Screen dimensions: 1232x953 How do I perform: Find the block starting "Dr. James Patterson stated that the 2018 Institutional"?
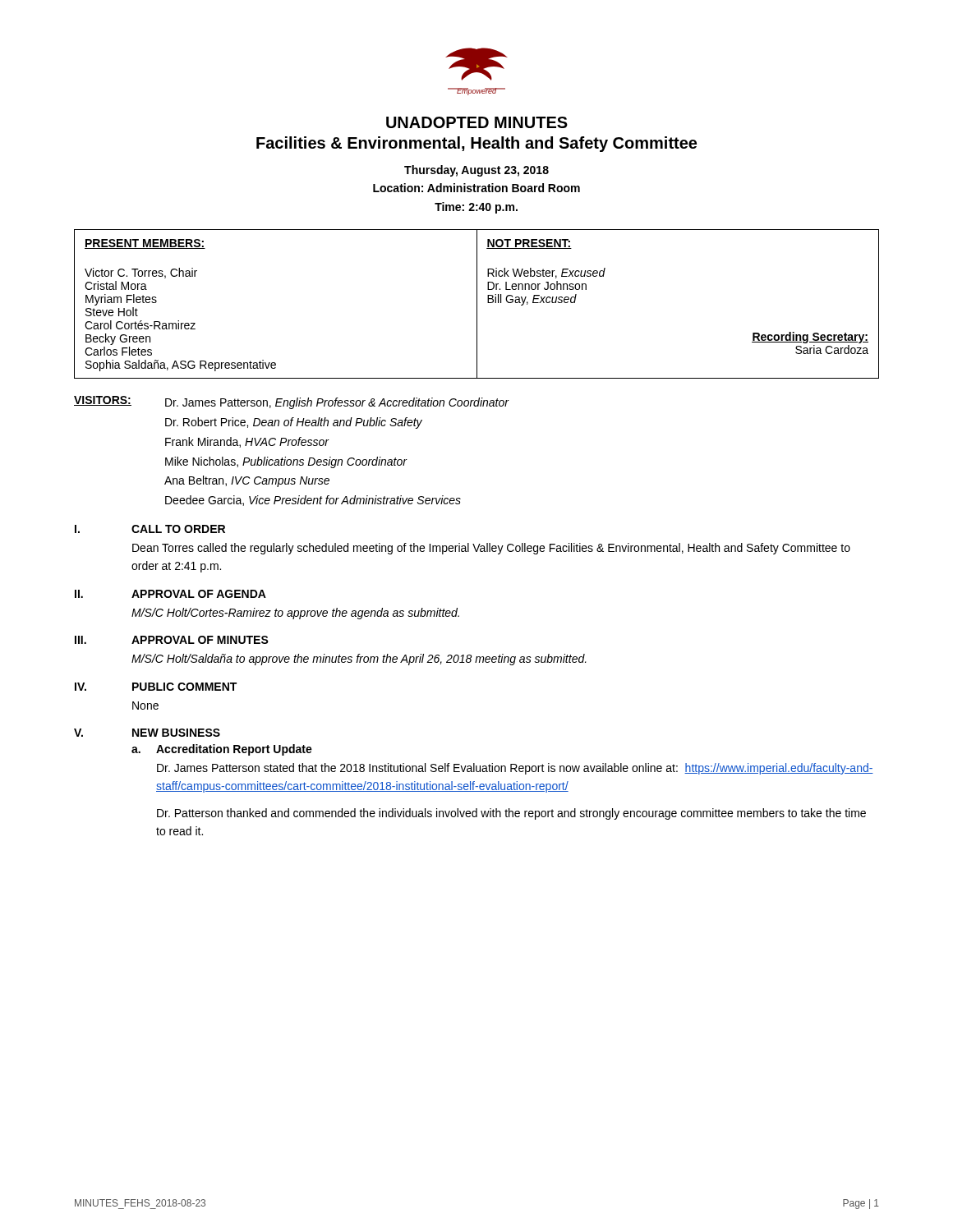514,777
